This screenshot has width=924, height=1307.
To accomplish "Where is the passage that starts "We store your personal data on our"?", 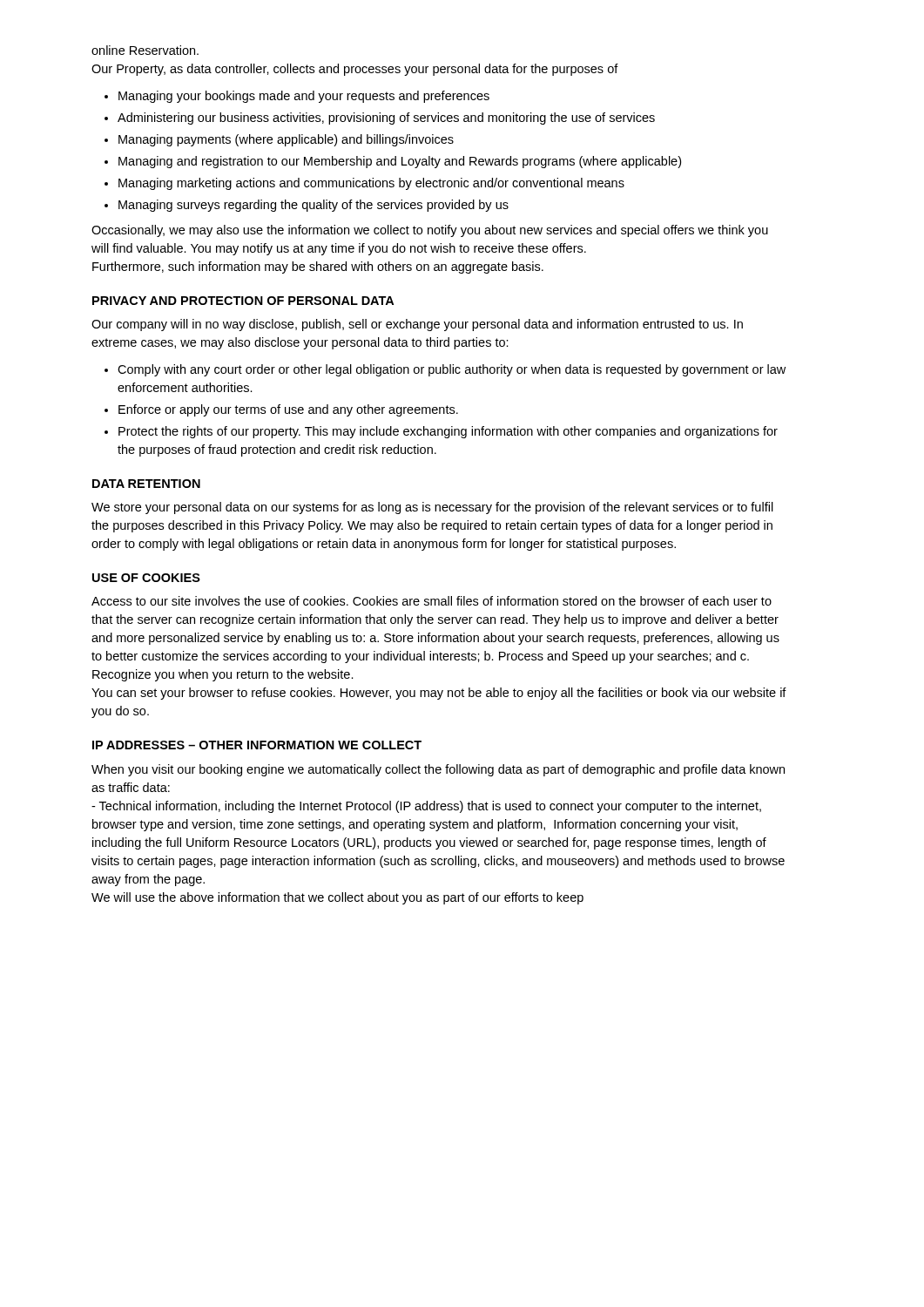I will click(432, 526).
